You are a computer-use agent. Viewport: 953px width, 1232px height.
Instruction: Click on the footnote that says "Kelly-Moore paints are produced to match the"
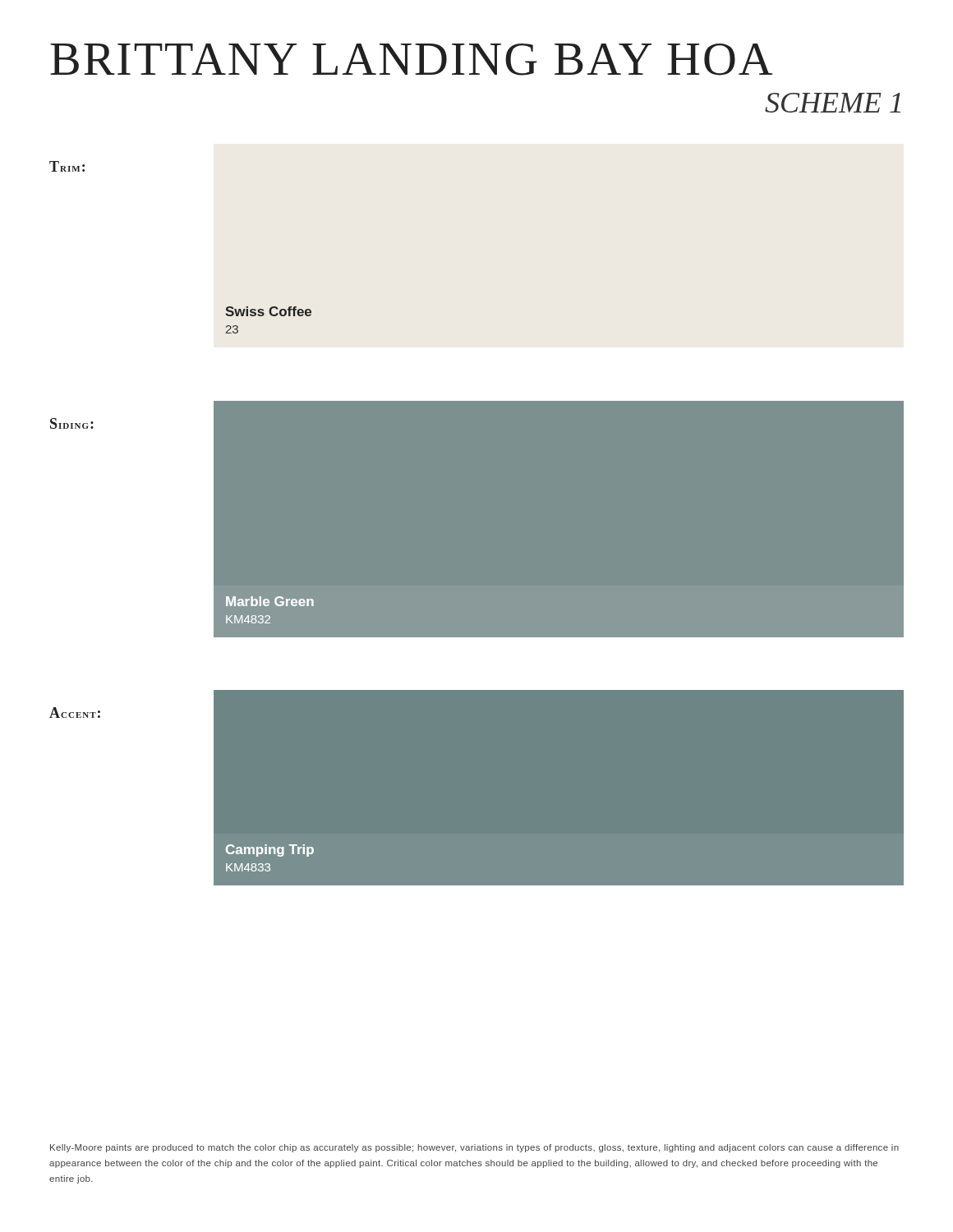[474, 1163]
